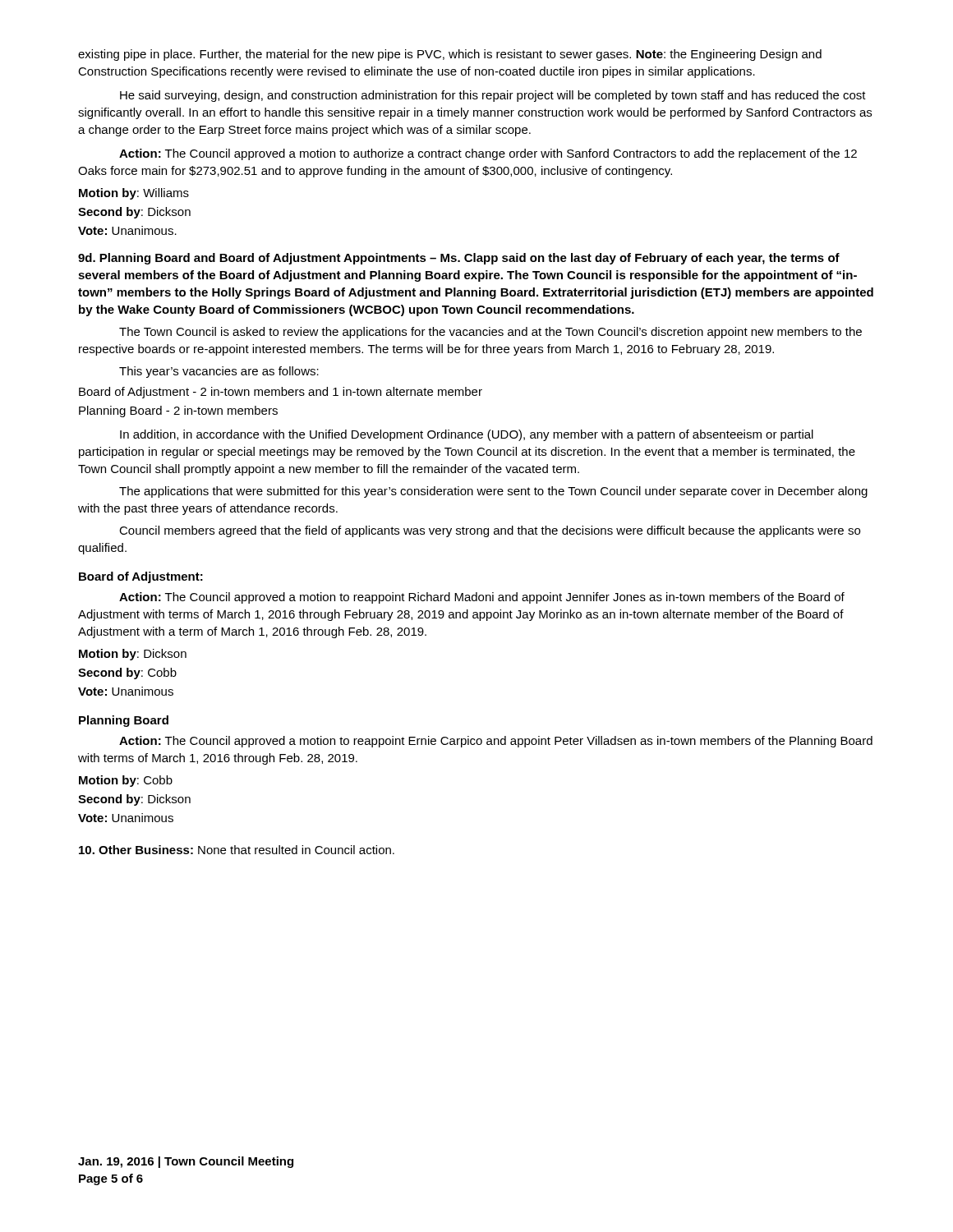Select the text block that says "Other Business: None"
The height and width of the screenshot is (1232, 953).
tap(237, 850)
